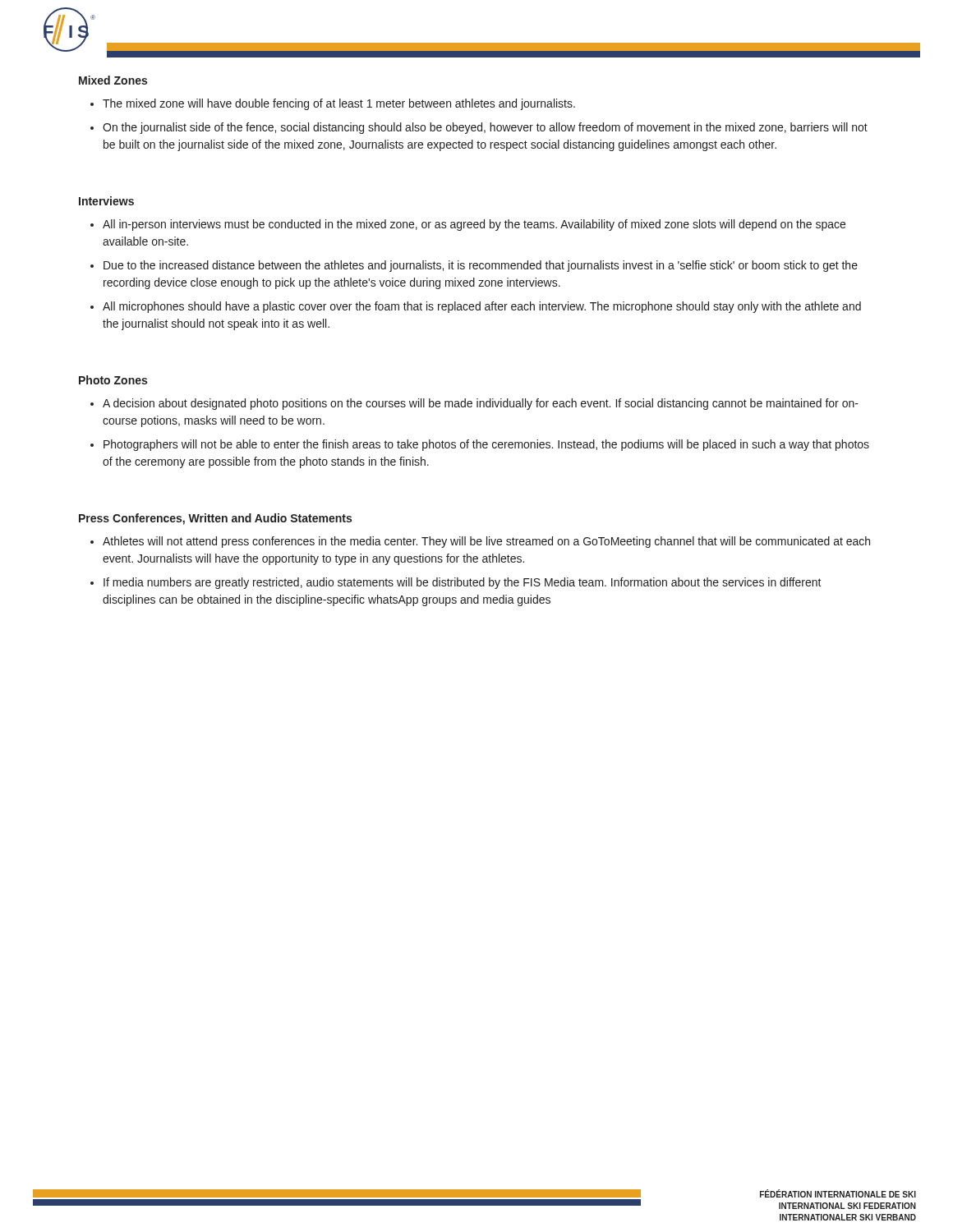Image resolution: width=953 pixels, height=1232 pixels.
Task: Find the text starting "All microphones should have"
Action: click(x=482, y=315)
